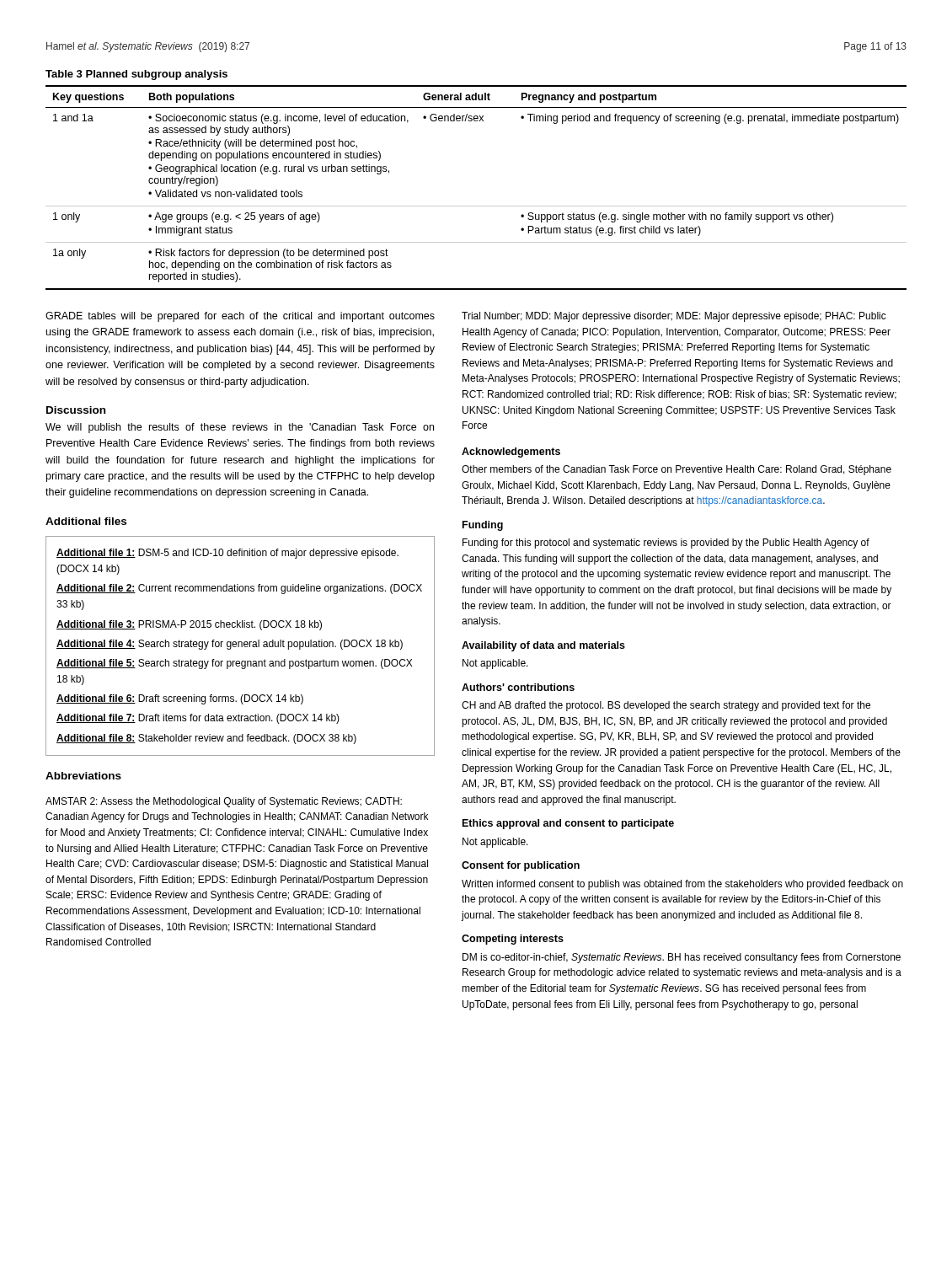Viewport: 952px width, 1264px height.
Task: Find the region starting "Additional file 3: PRISMA-P 2015 checklist. (DOCX"
Action: click(x=189, y=624)
